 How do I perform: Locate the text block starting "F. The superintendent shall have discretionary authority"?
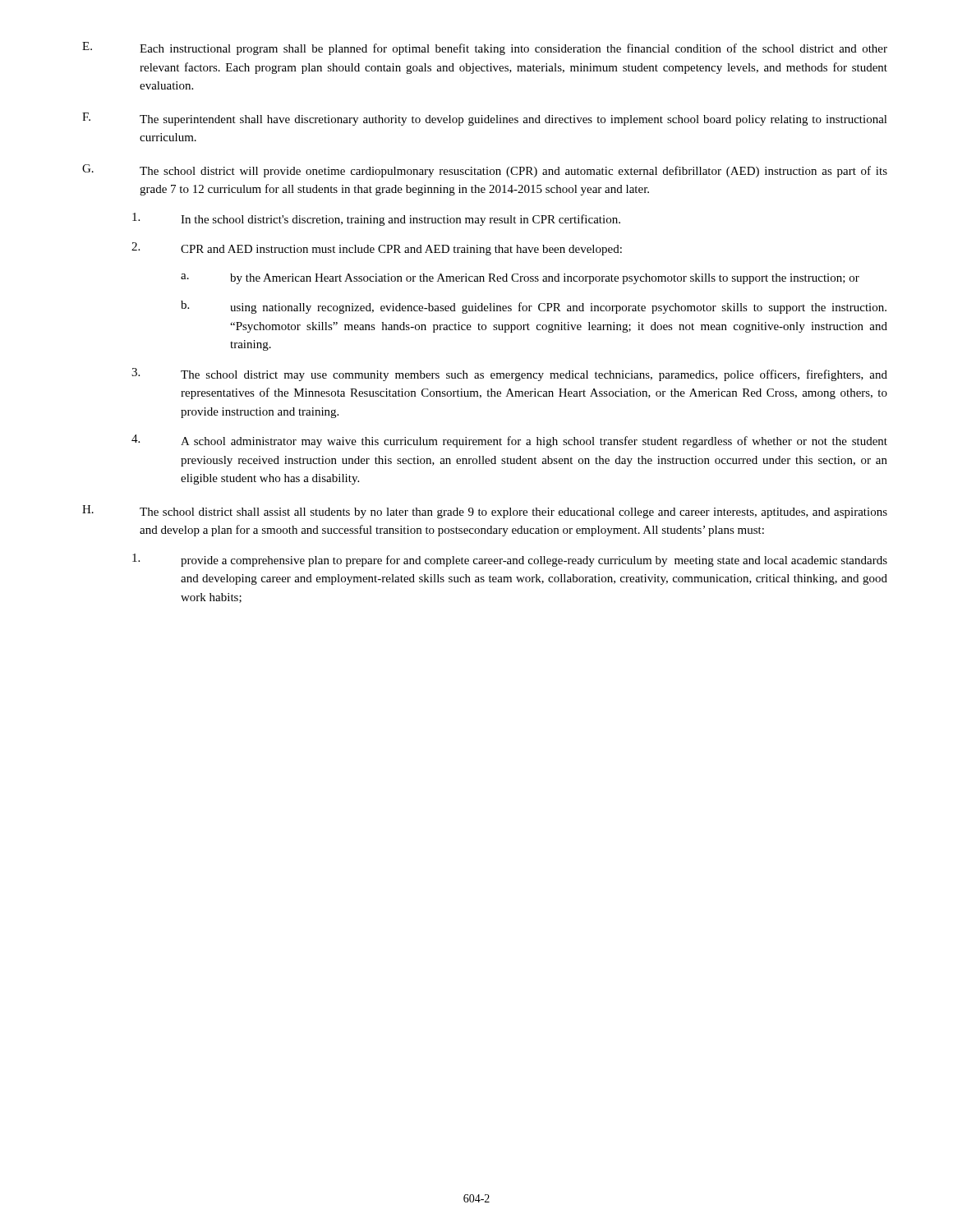pos(485,128)
